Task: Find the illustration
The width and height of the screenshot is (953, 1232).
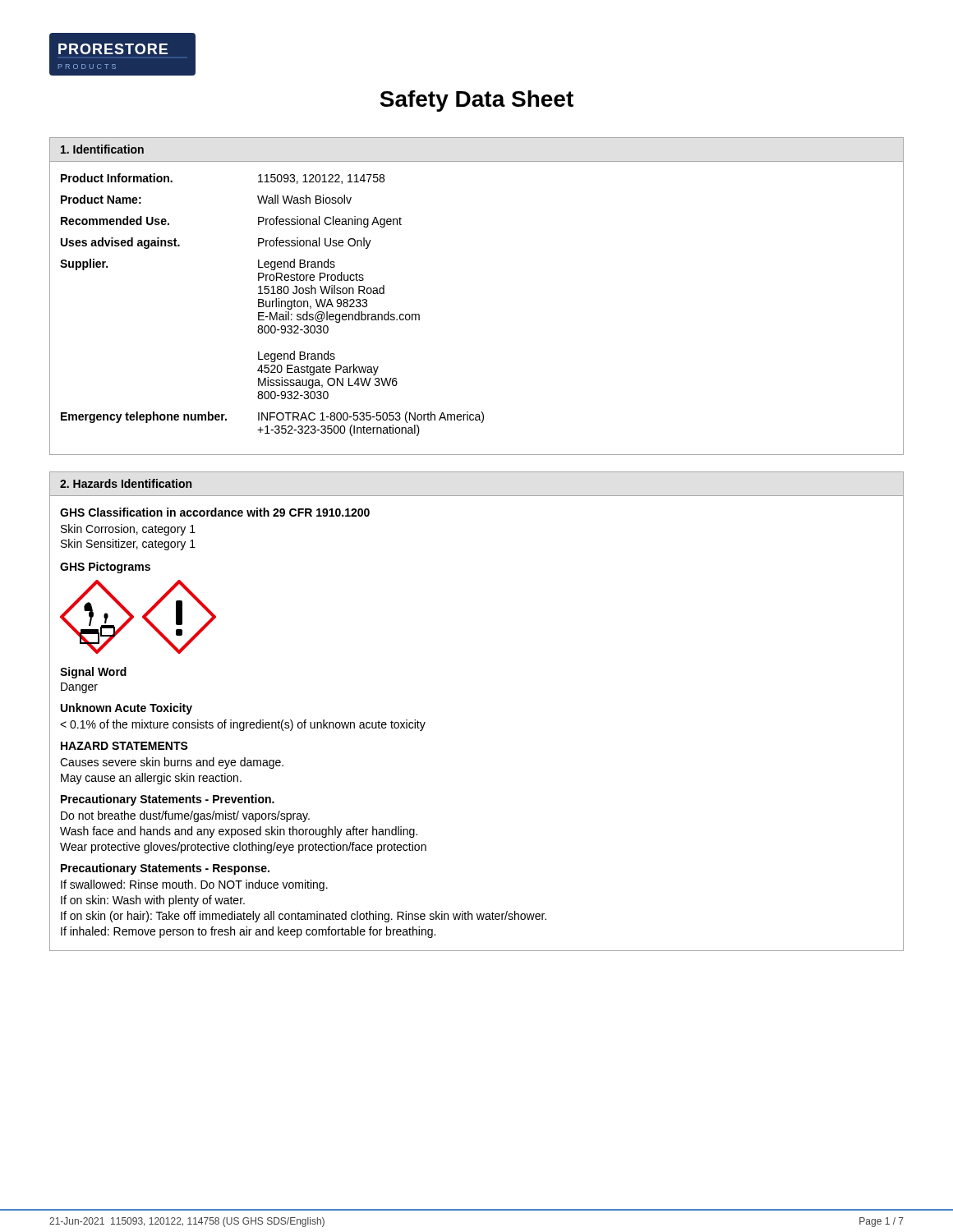Action: coord(476,617)
